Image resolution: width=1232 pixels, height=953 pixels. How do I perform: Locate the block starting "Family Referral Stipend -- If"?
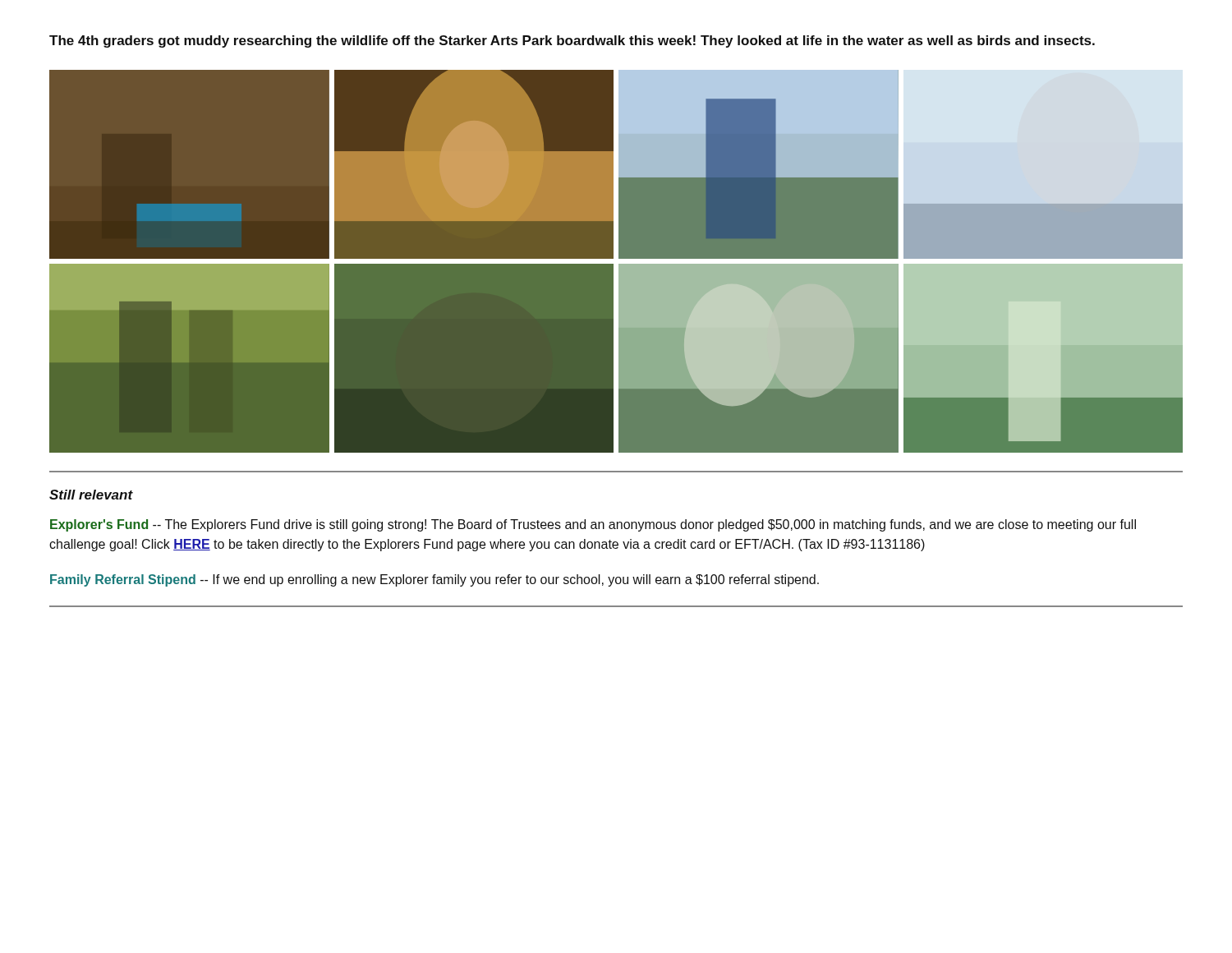point(435,580)
